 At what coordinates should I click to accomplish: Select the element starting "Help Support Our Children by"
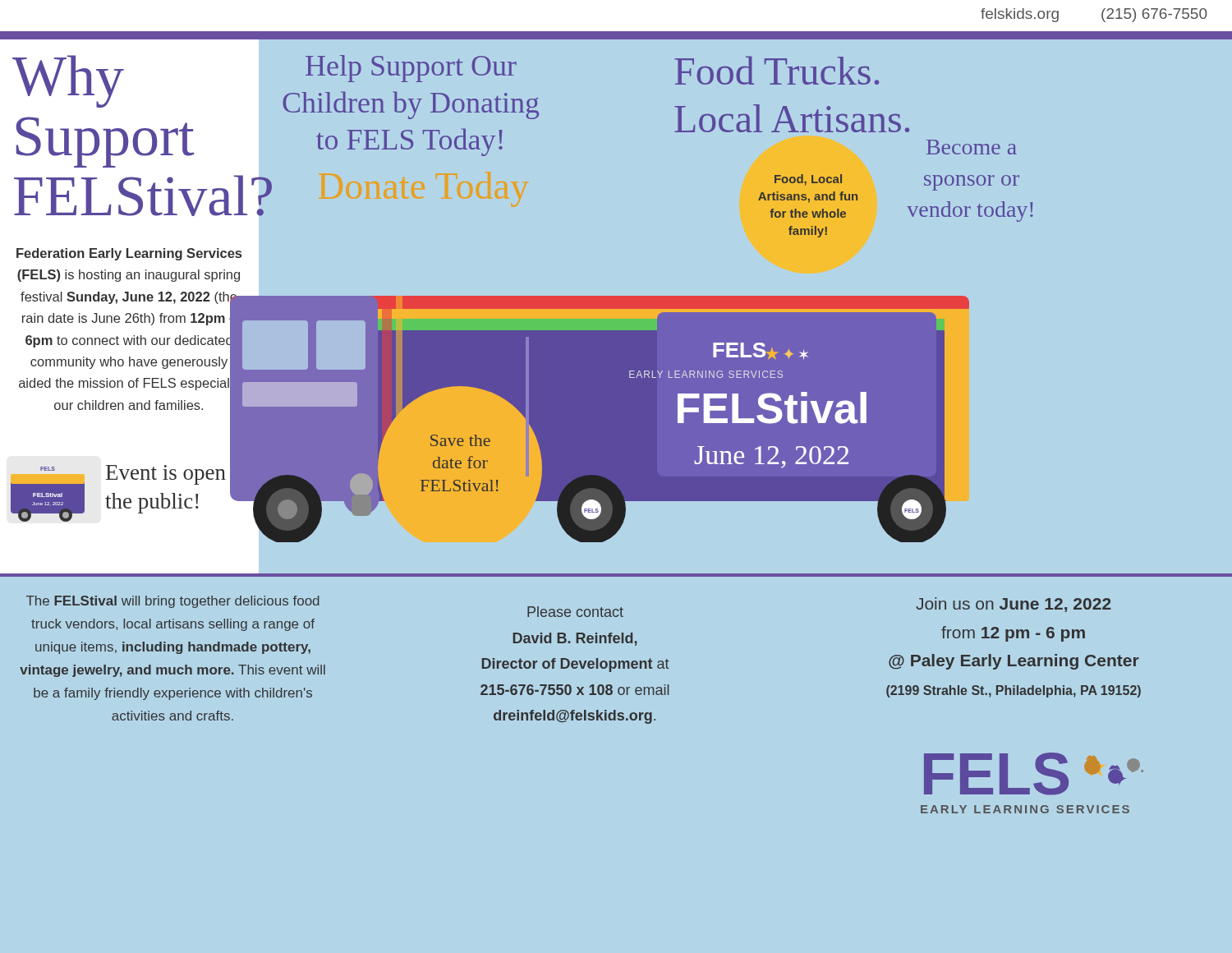click(x=411, y=103)
